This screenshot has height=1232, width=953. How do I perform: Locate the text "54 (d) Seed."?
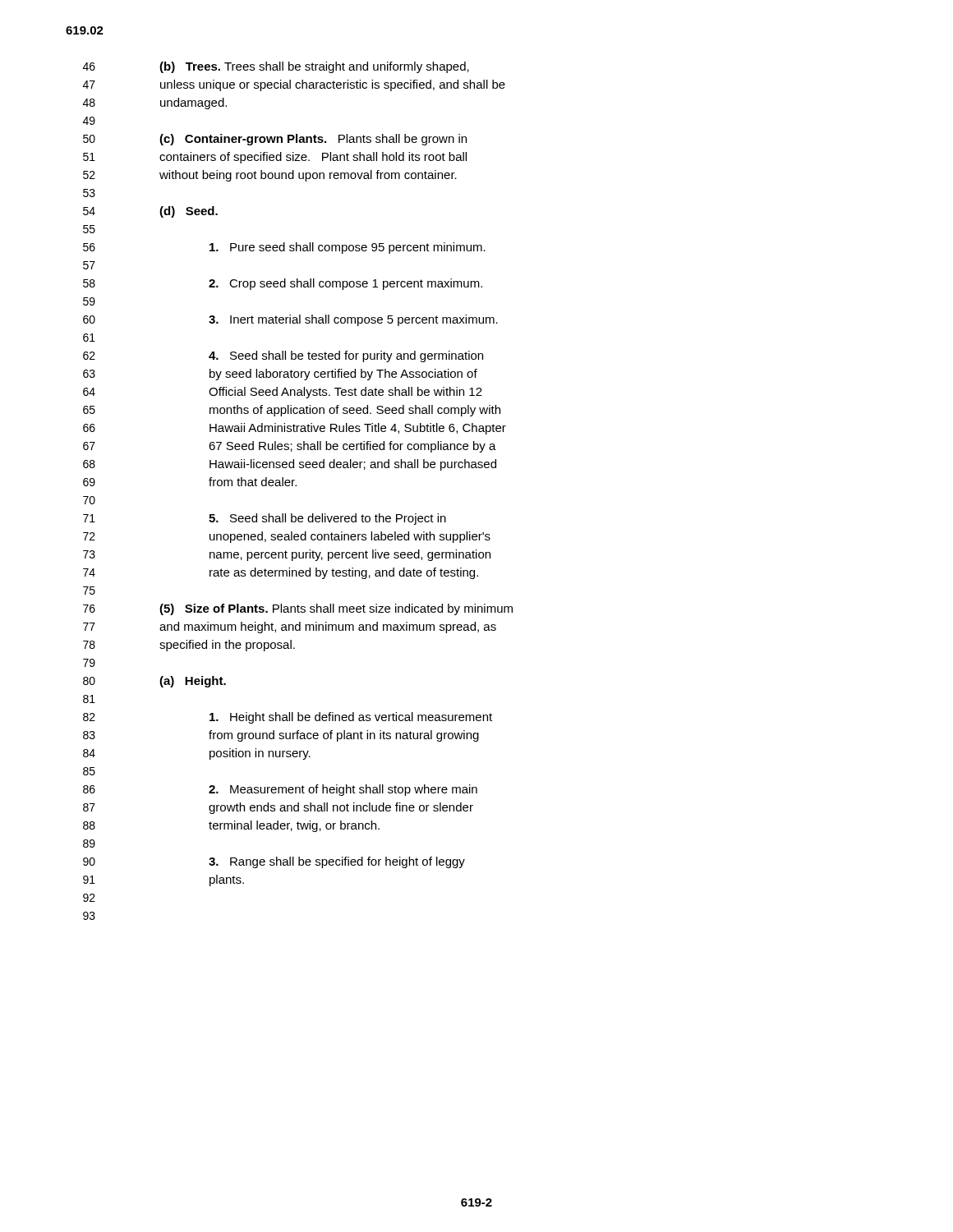[x=88, y=211]
